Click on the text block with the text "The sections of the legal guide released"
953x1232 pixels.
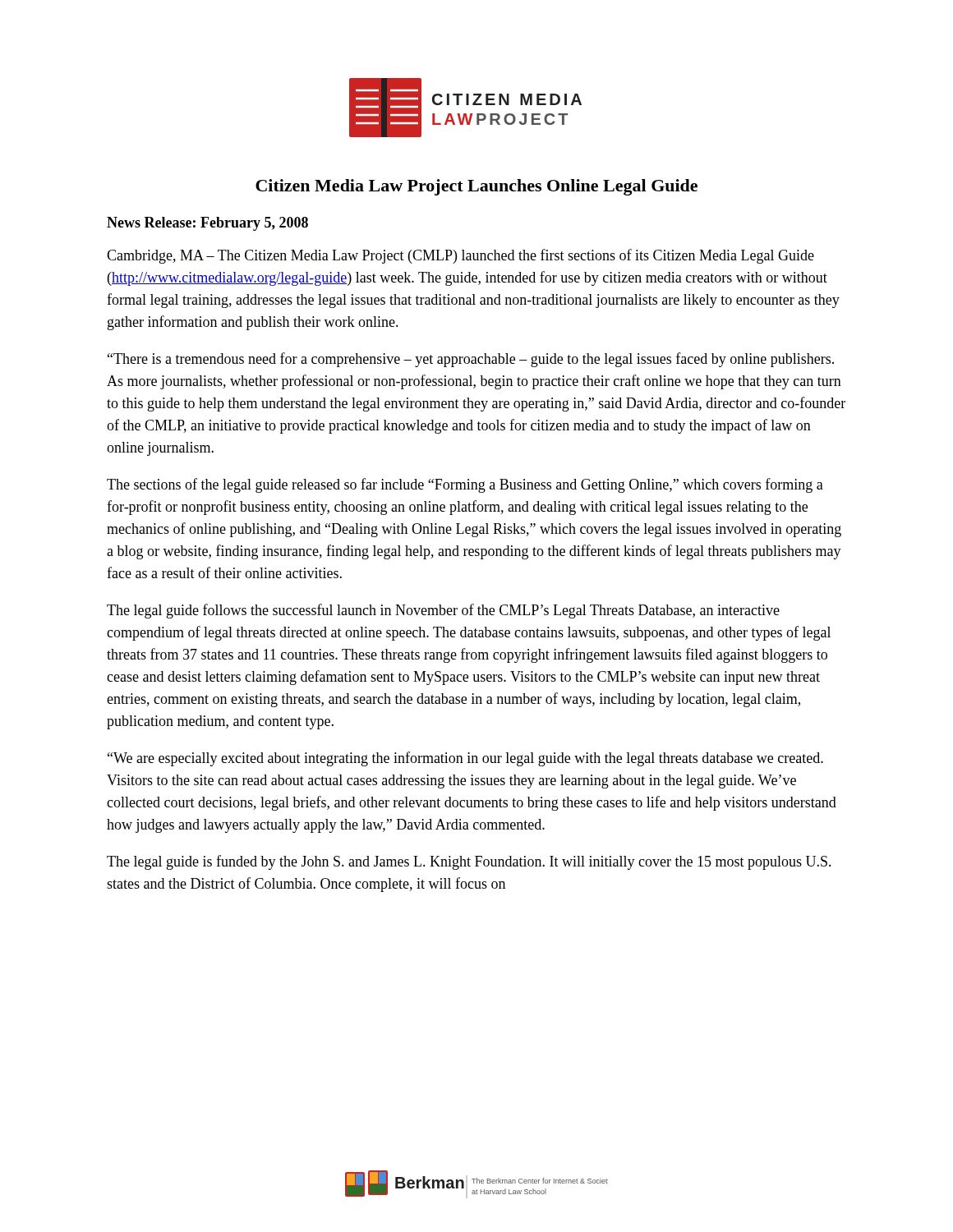click(474, 529)
